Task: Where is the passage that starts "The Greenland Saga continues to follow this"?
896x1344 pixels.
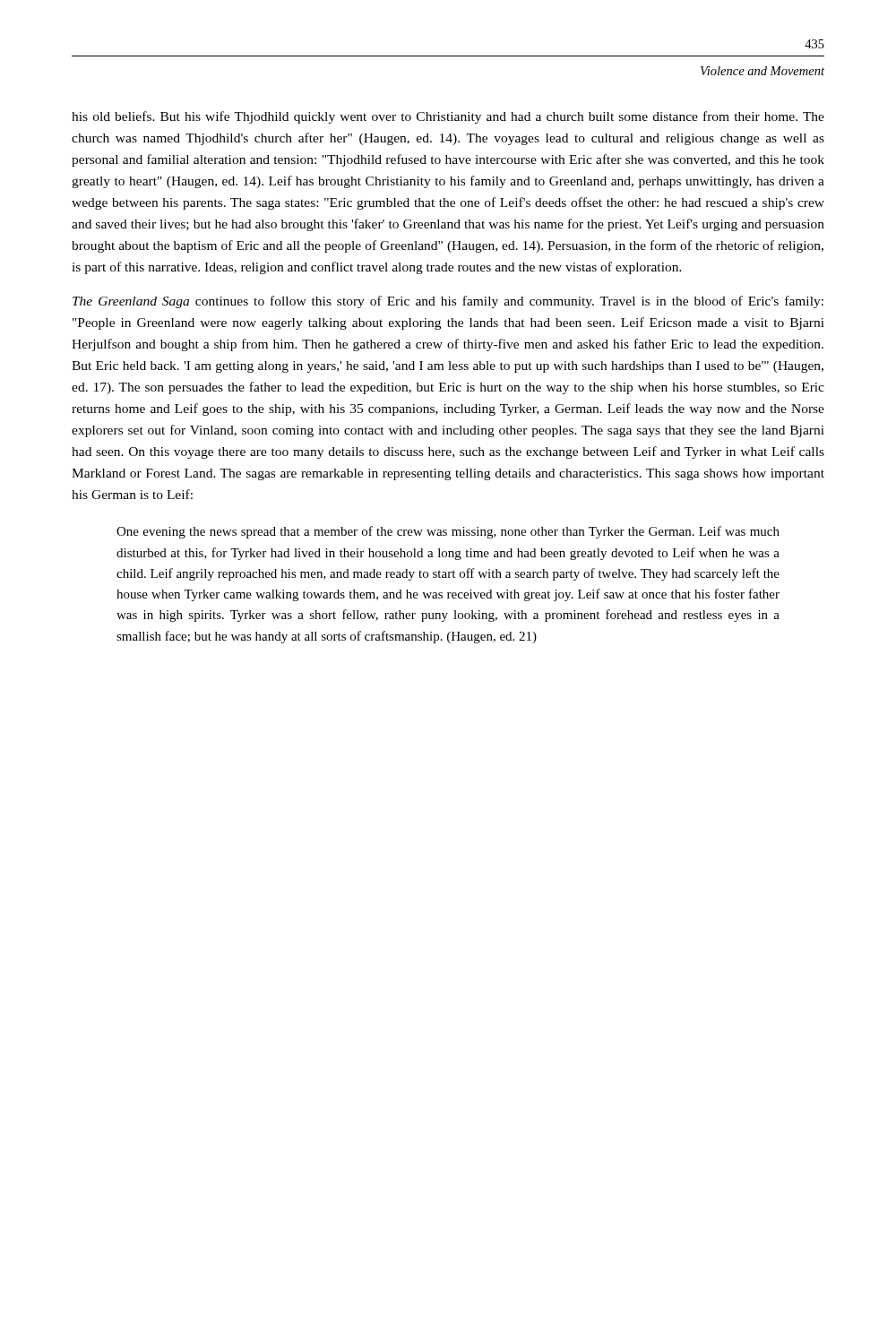Action: 448,398
